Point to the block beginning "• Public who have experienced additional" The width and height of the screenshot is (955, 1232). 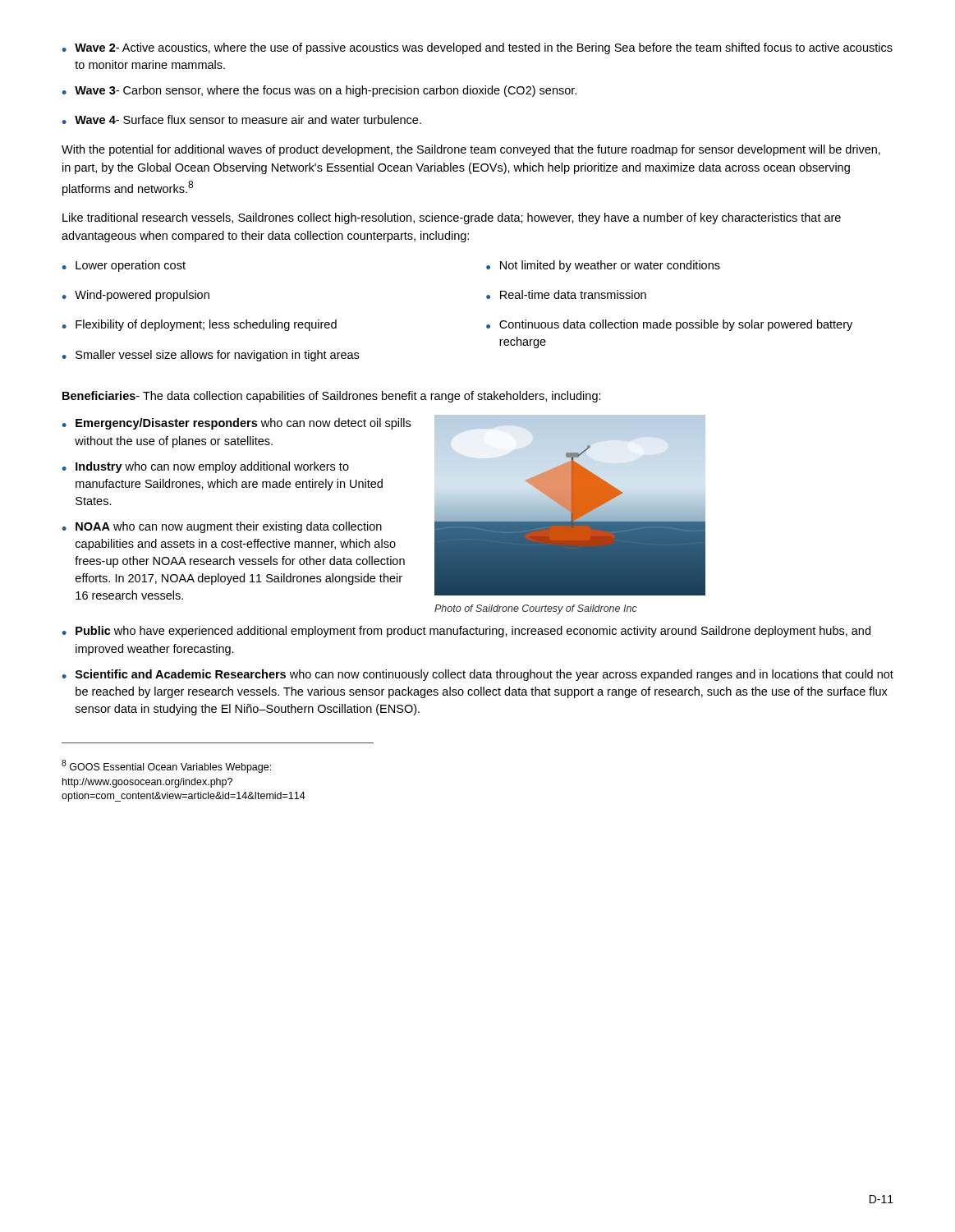tap(478, 640)
